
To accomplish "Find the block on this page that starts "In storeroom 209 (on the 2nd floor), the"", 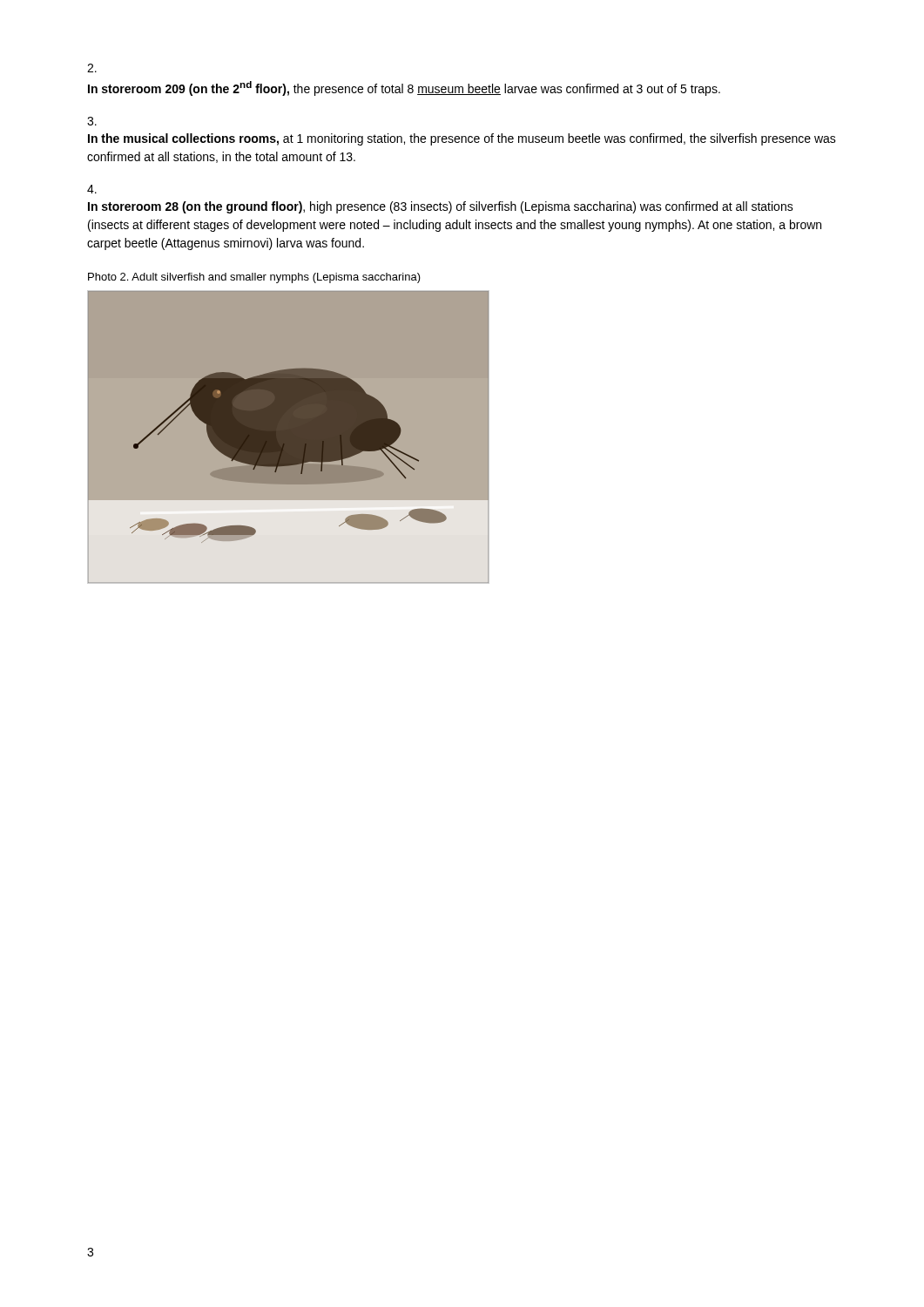I will 404,87.
